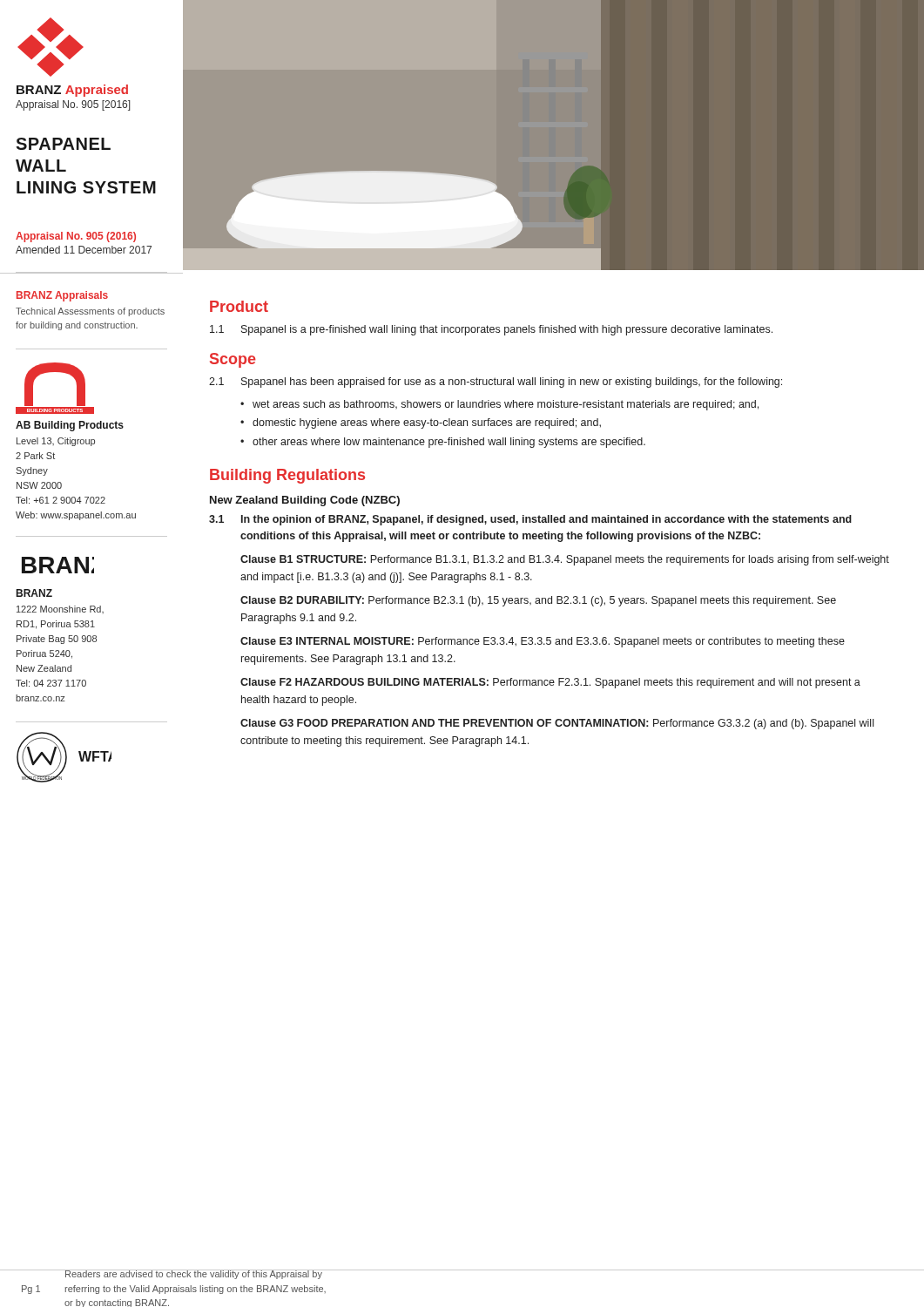The image size is (924, 1307).
Task: Find the list item containing "wet areas such as bathrooms, showers or"
Action: pyautogui.click(x=506, y=404)
